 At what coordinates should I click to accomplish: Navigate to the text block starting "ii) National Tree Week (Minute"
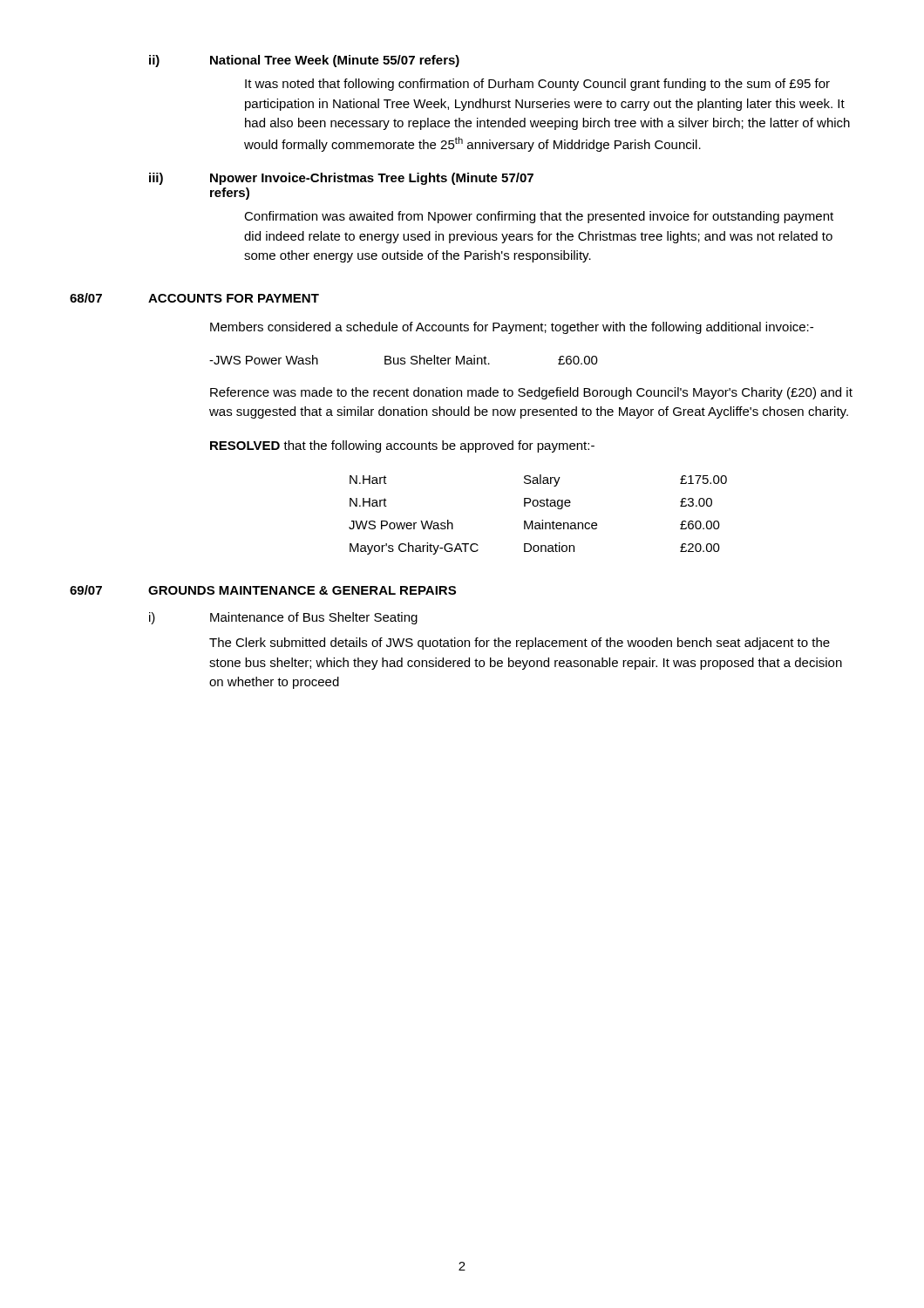pyautogui.click(x=304, y=60)
